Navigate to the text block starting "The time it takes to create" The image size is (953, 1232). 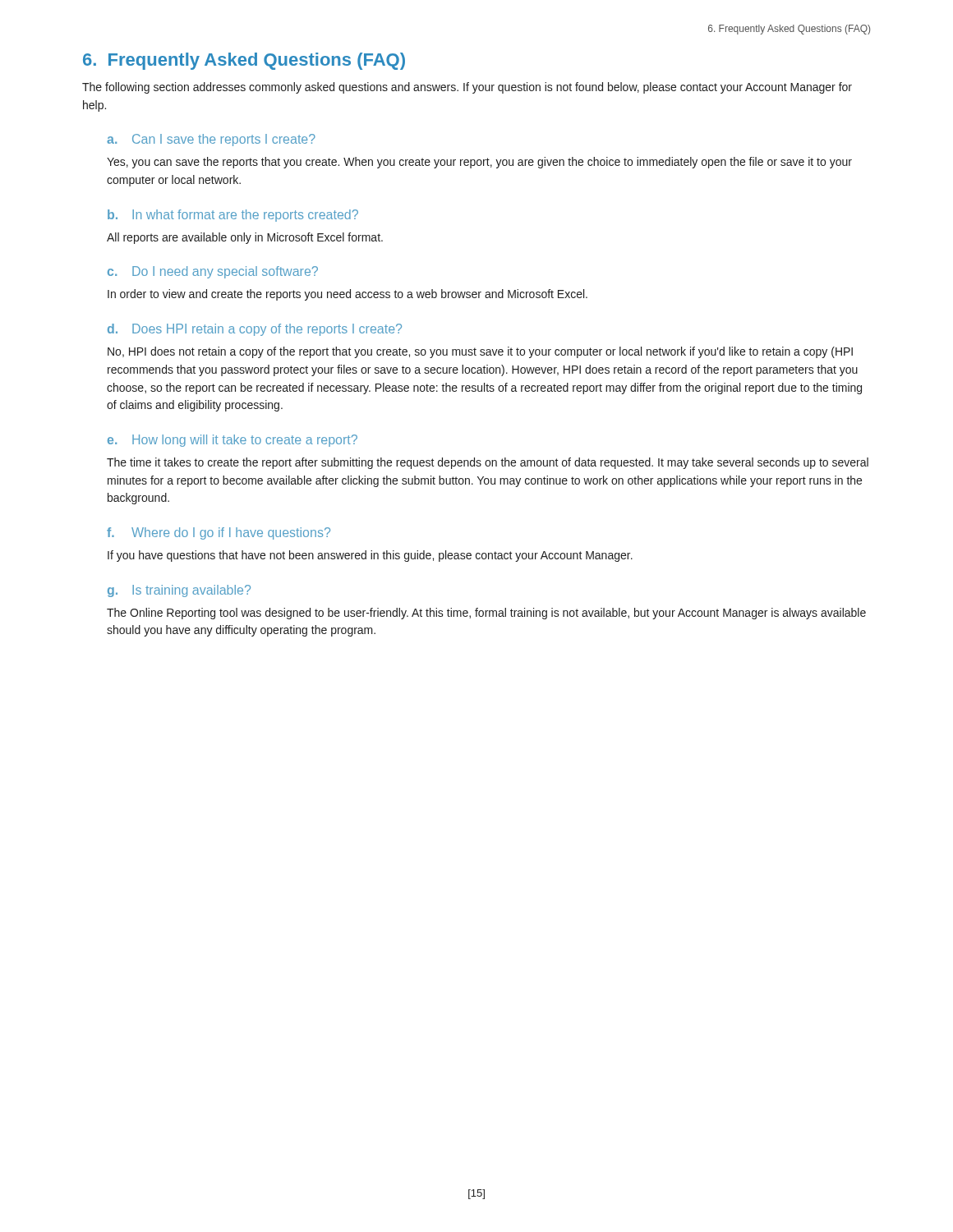488,480
